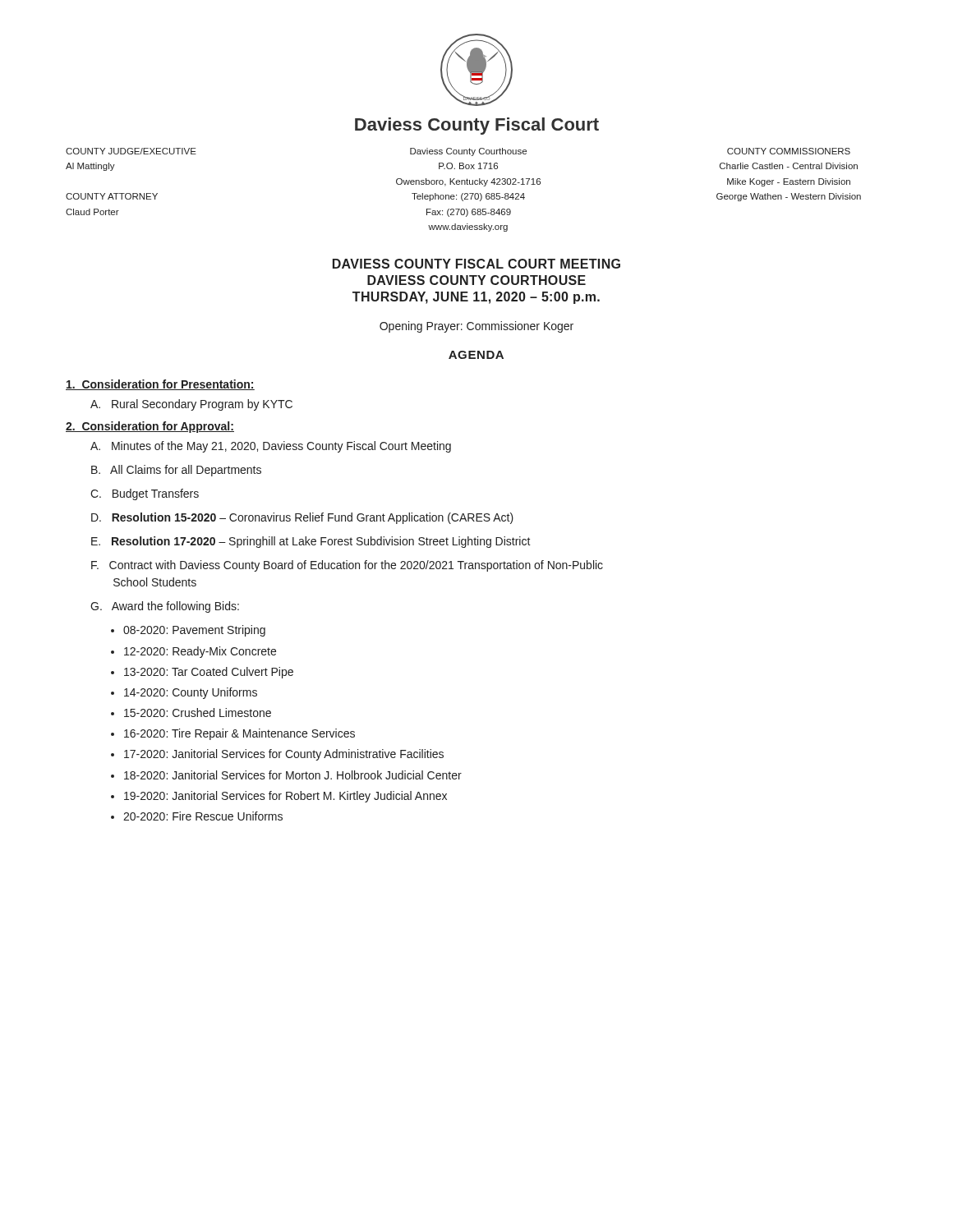Viewport: 953px width, 1232px height.
Task: Point to "2. Consideration for Approval:"
Action: 150,427
